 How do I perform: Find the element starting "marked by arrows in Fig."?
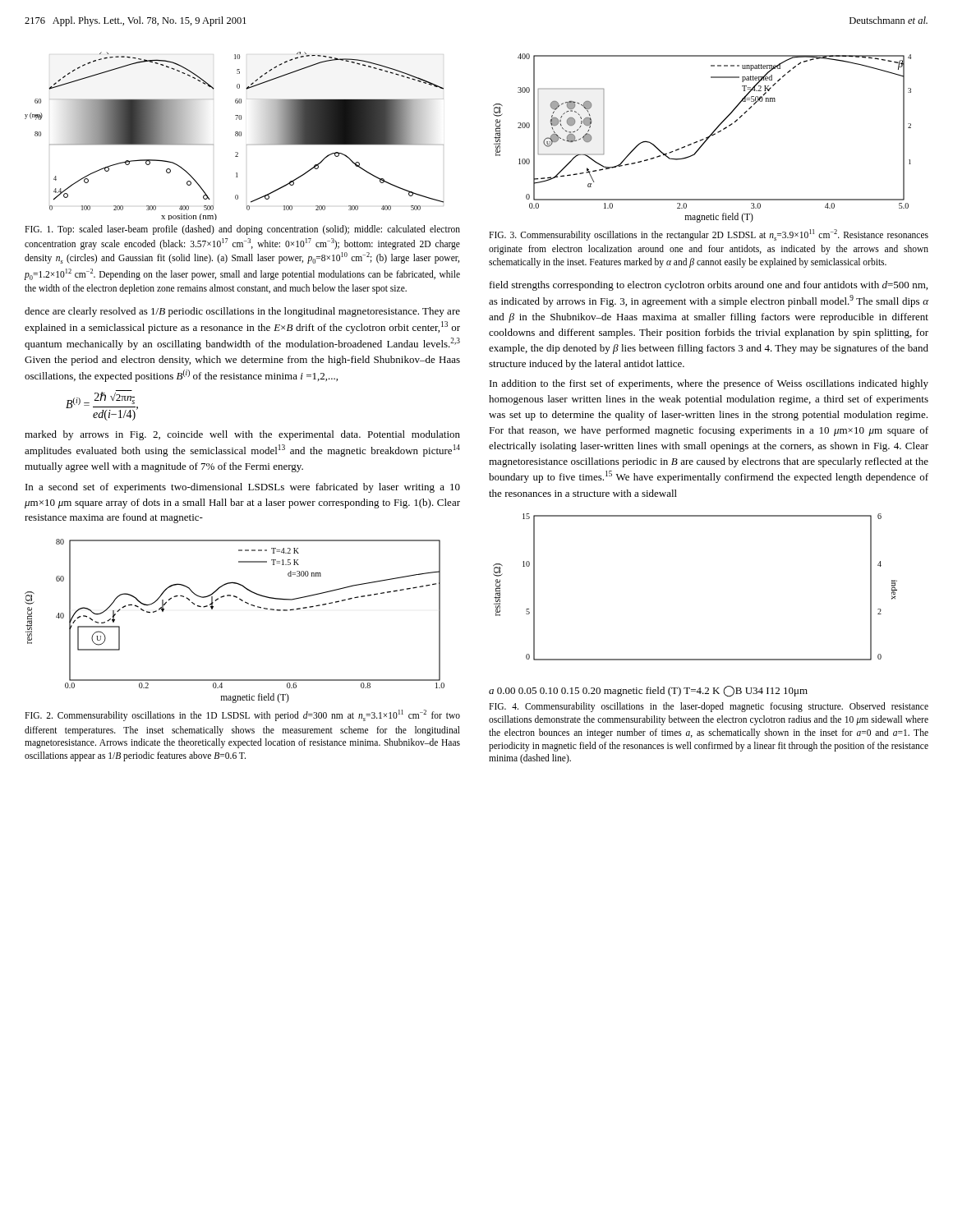point(242,450)
